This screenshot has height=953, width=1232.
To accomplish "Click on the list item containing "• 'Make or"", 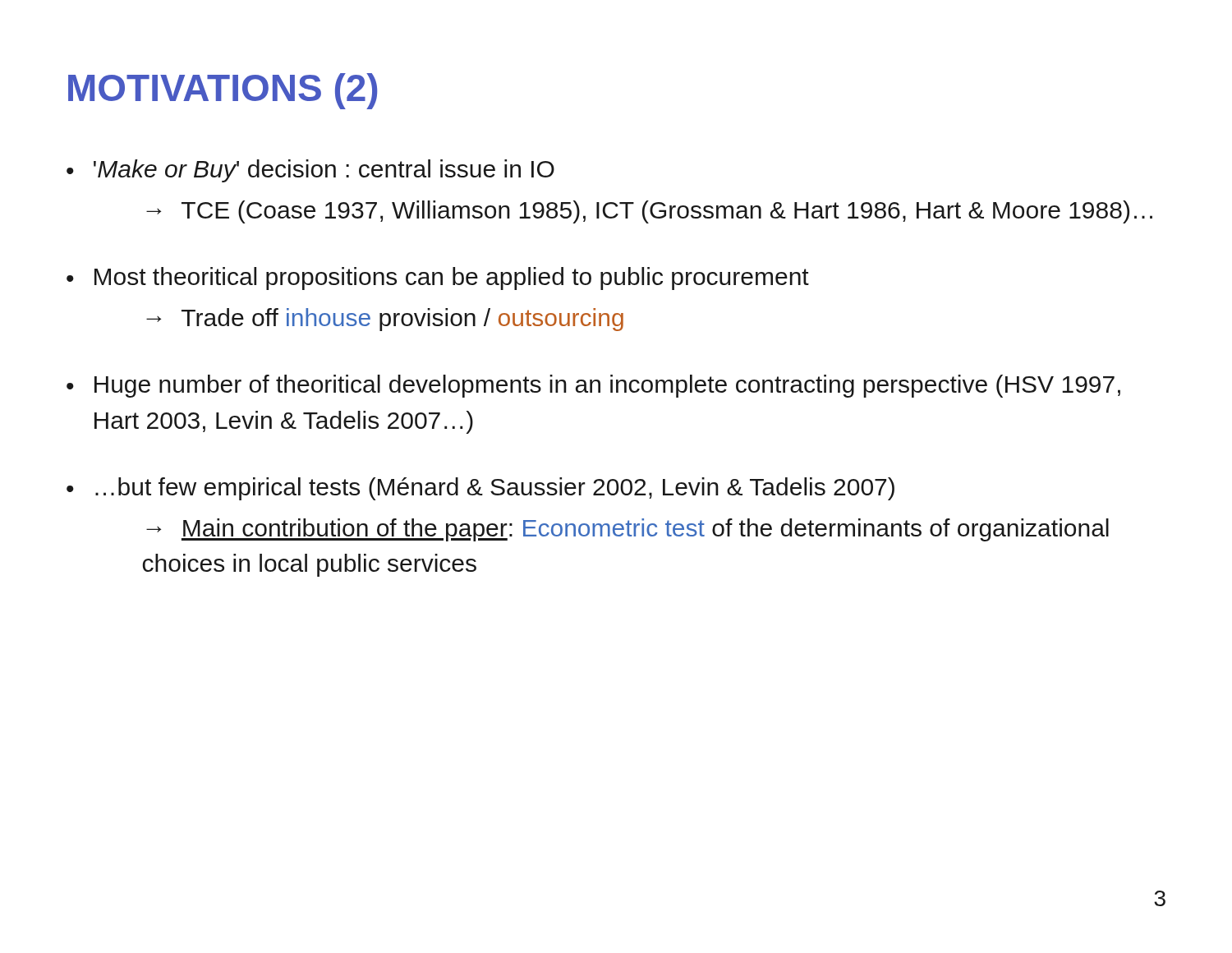I will [616, 189].
